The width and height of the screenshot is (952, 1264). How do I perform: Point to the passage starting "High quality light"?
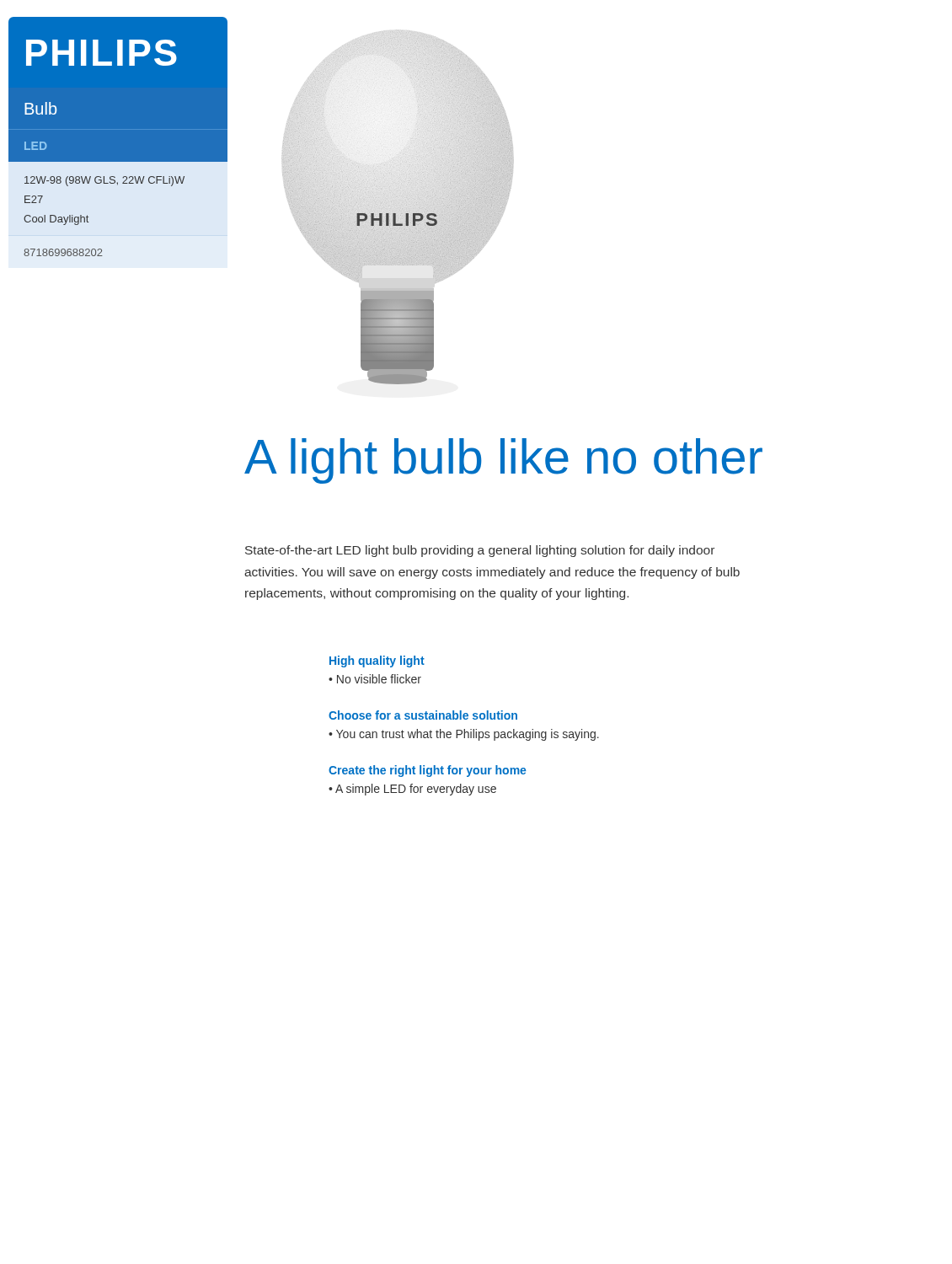click(x=376, y=661)
